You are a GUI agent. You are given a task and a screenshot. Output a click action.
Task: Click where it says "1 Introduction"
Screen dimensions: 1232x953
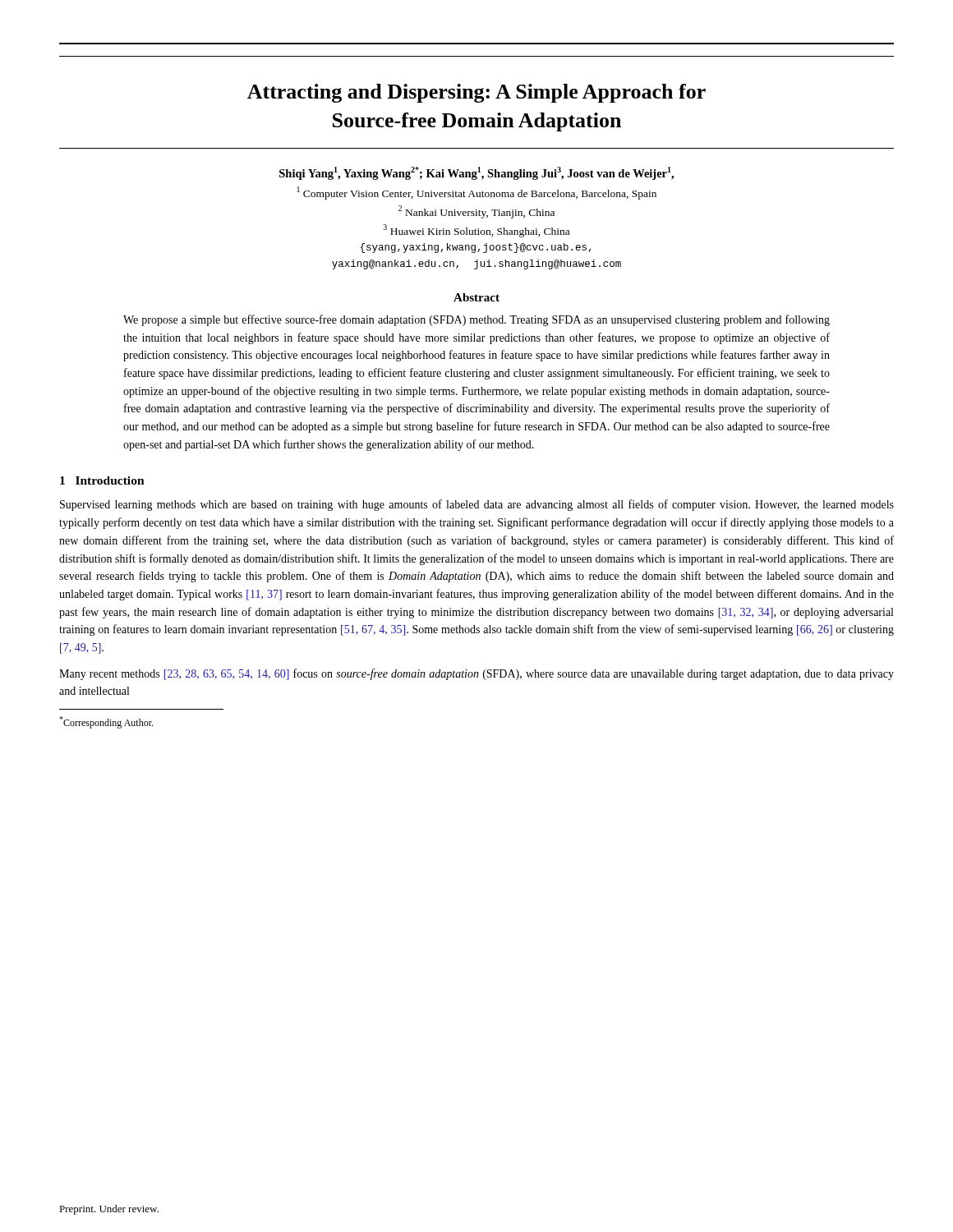102,480
